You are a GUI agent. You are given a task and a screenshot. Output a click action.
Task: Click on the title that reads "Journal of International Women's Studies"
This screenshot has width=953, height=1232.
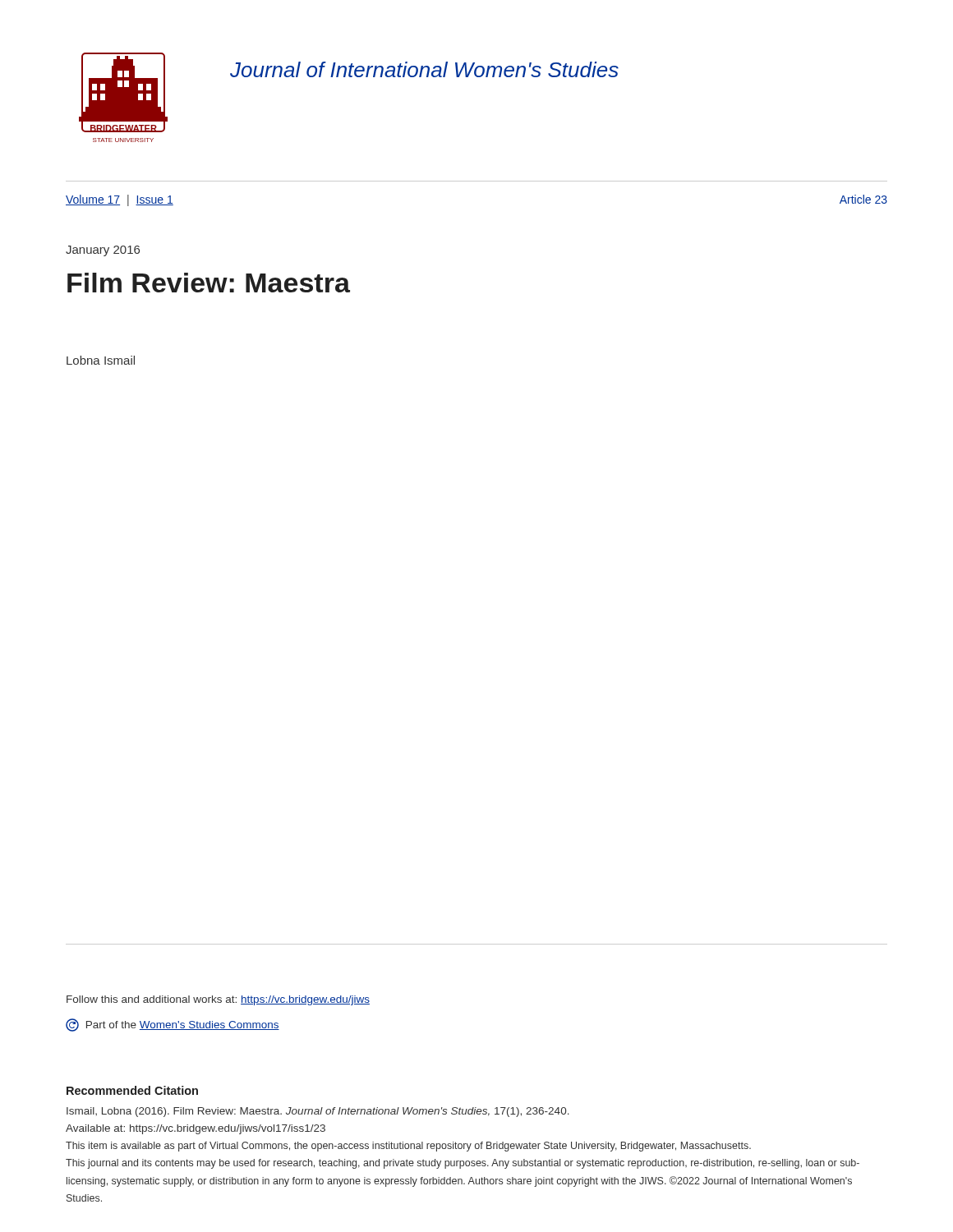[424, 70]
